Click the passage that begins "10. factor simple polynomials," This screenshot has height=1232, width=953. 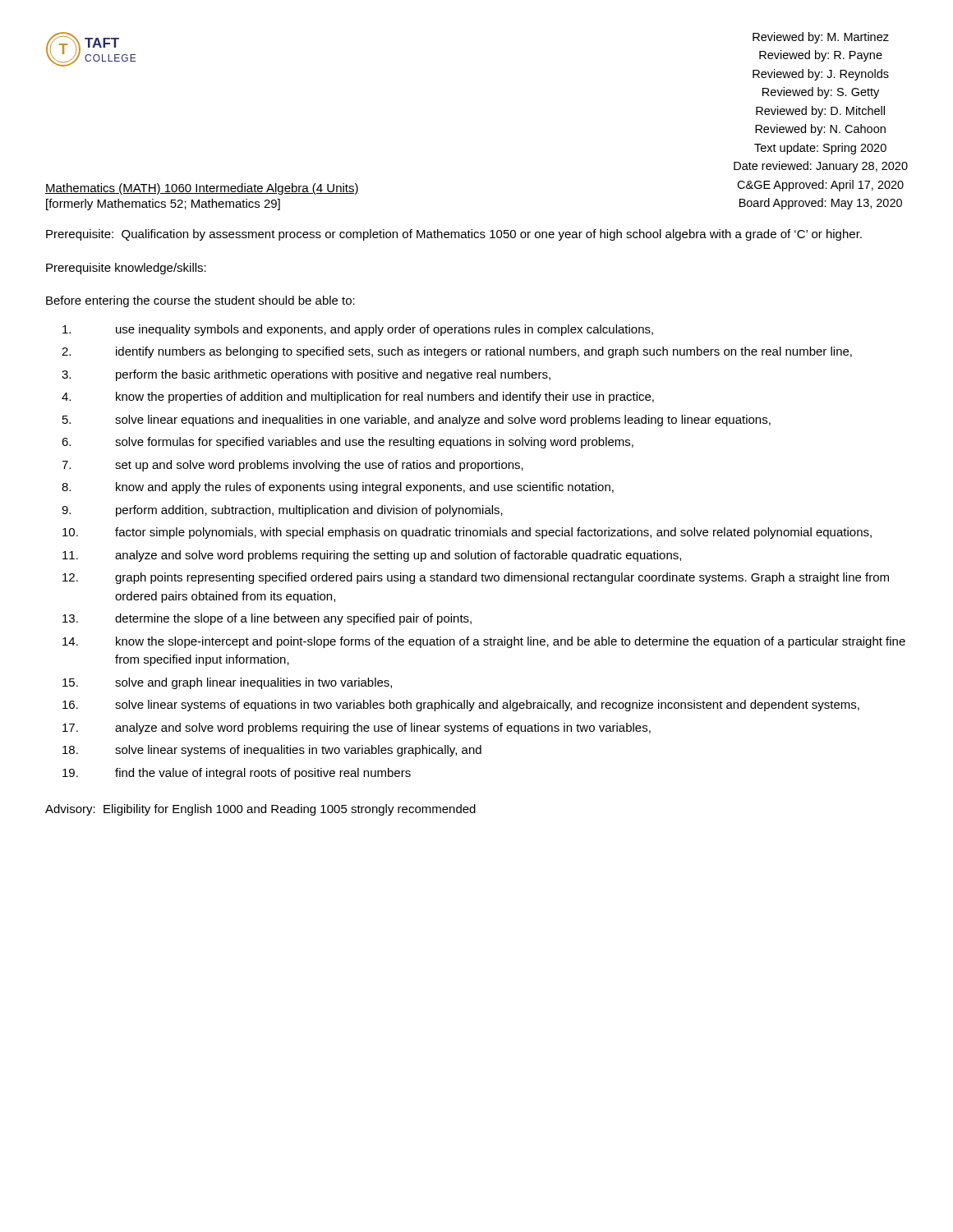pos(476,532)
